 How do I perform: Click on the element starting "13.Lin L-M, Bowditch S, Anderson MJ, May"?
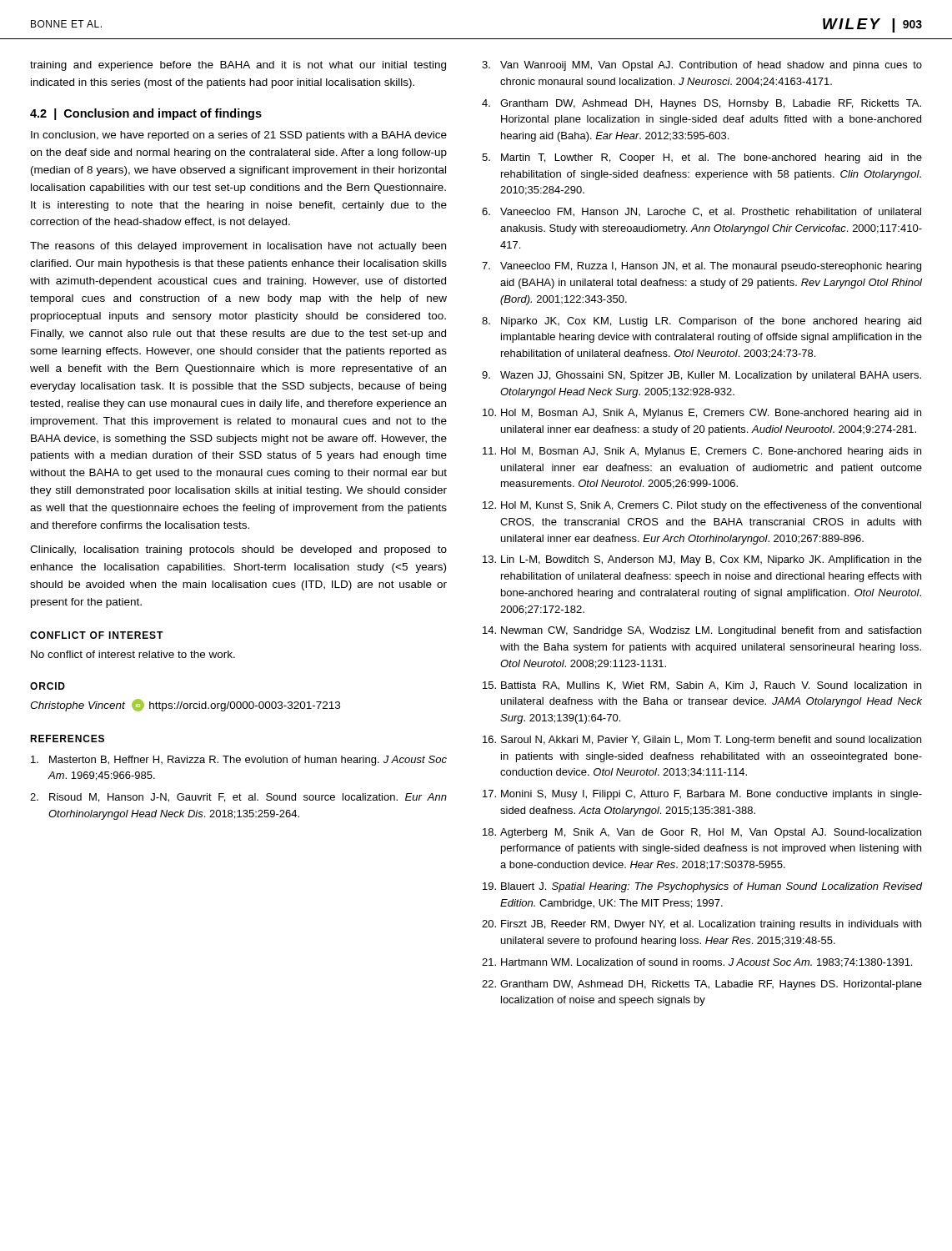(x=702, y=584)
